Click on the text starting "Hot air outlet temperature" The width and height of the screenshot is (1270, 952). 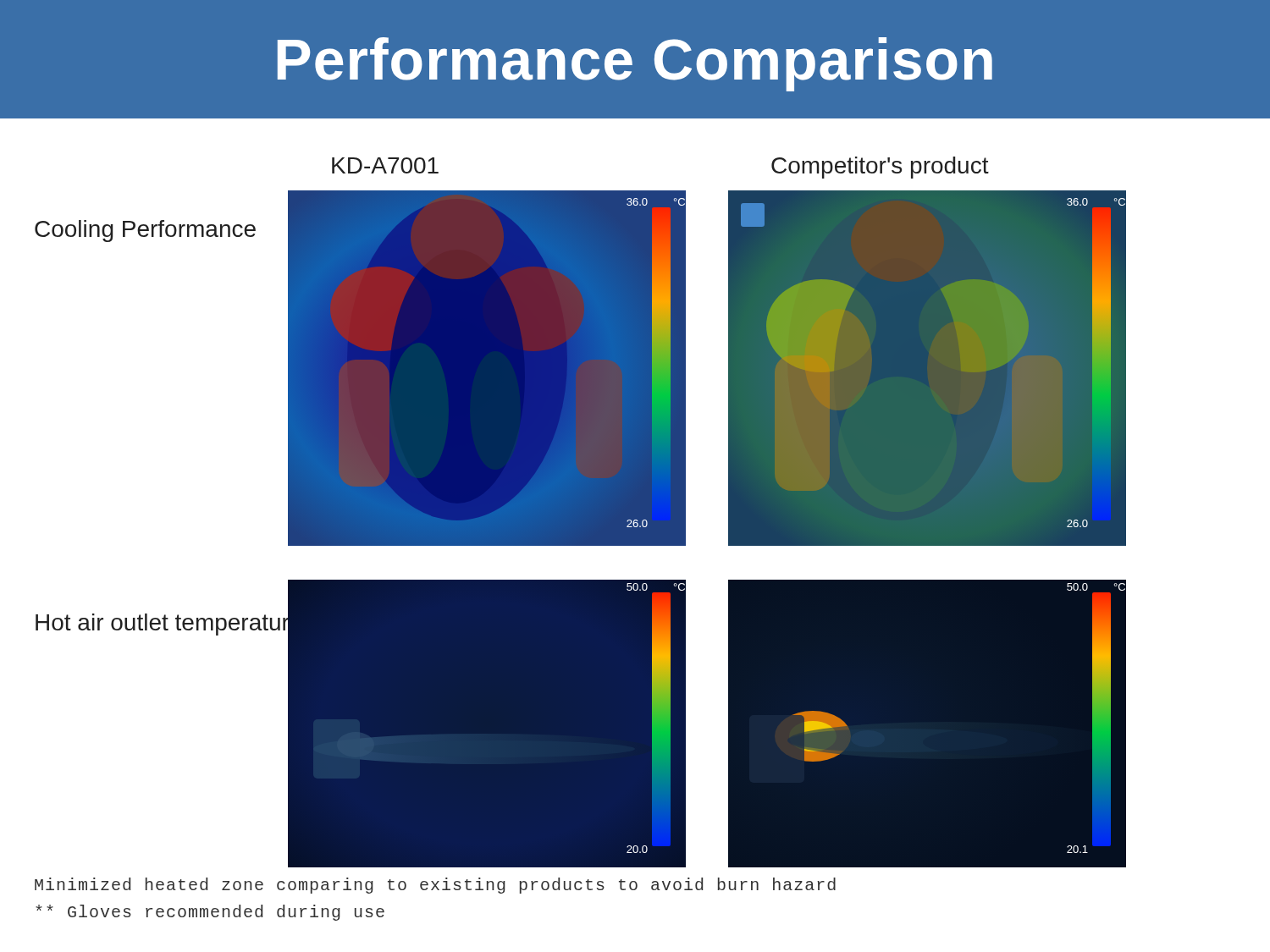168,622
